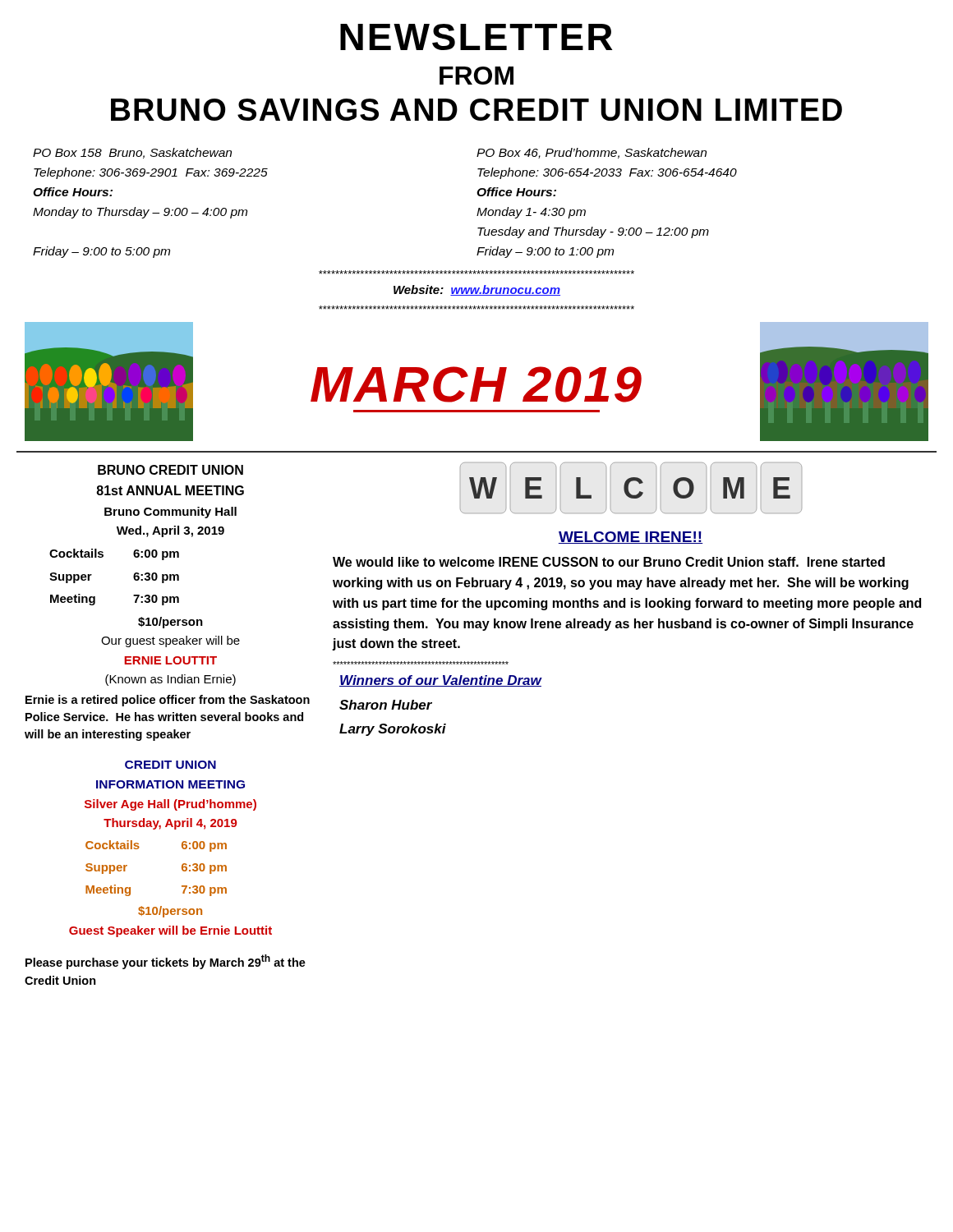This screenshot has height=1232, width=953.
Task: Find the passage starting "Website: www.brunocu.com"
Action: [476, 289]
